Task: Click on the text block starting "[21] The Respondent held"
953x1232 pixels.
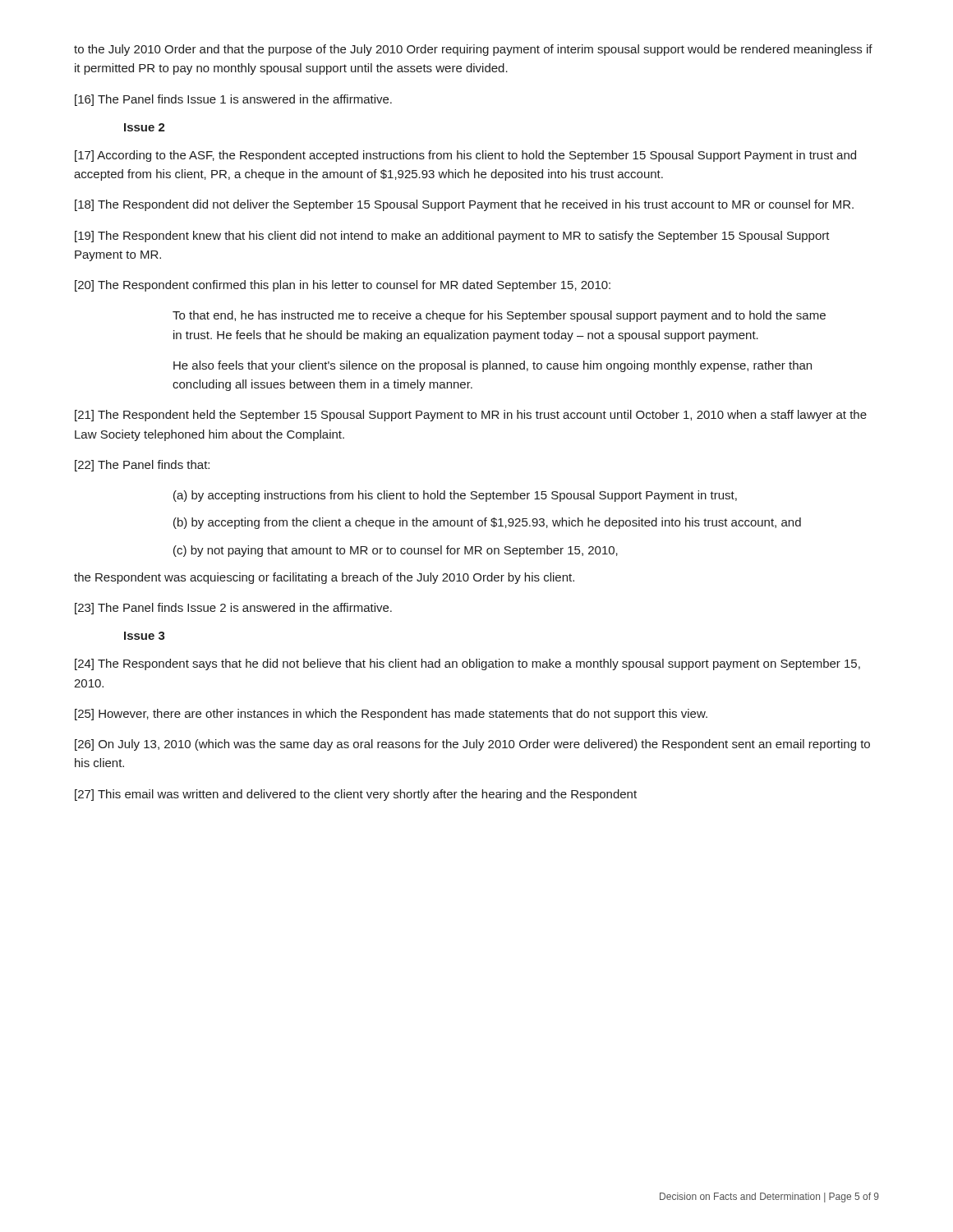Action: click(x=470, y=424)
